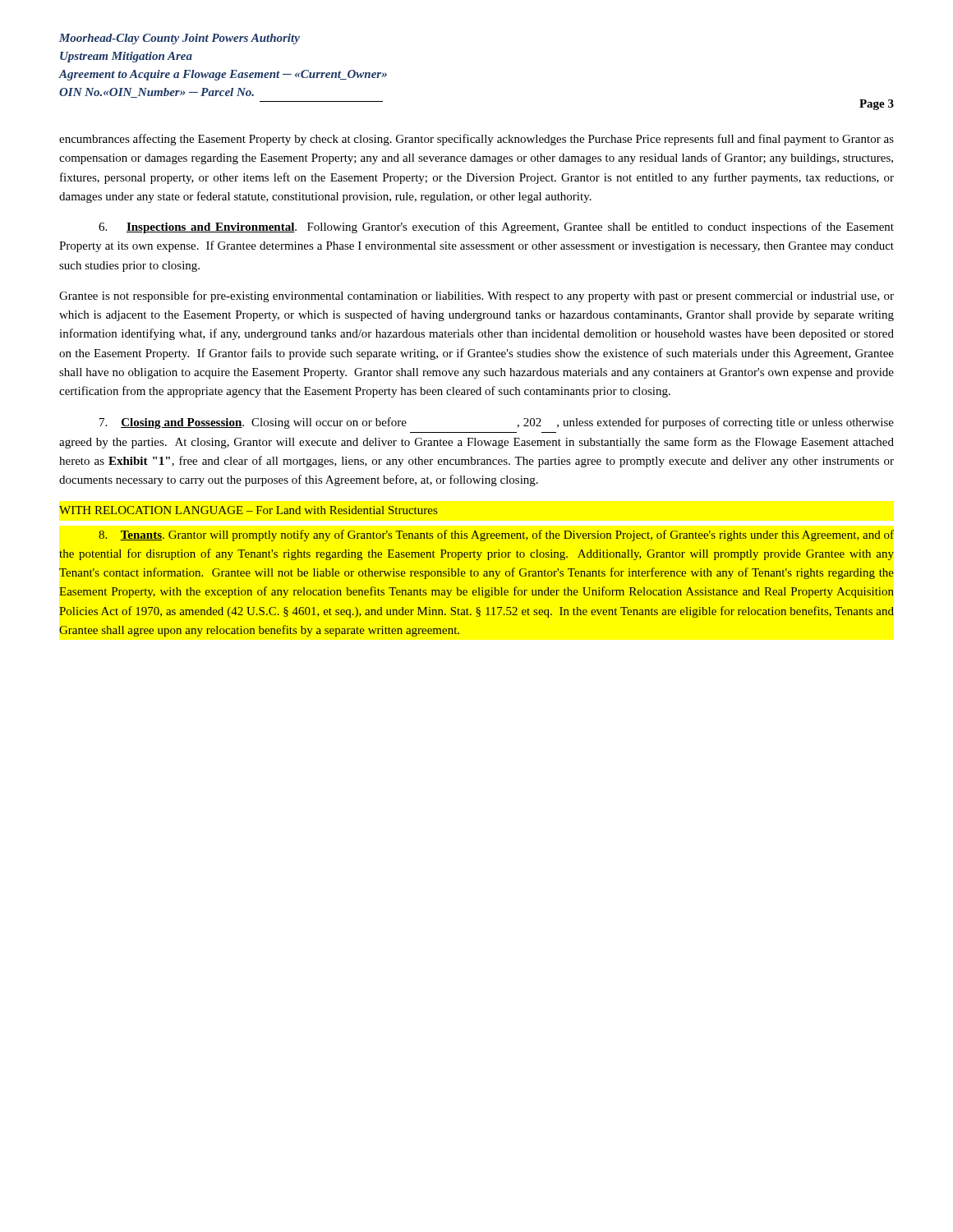Select the text block containing "Closing and Possession. Closing will occur on or"

pos(476,449)
